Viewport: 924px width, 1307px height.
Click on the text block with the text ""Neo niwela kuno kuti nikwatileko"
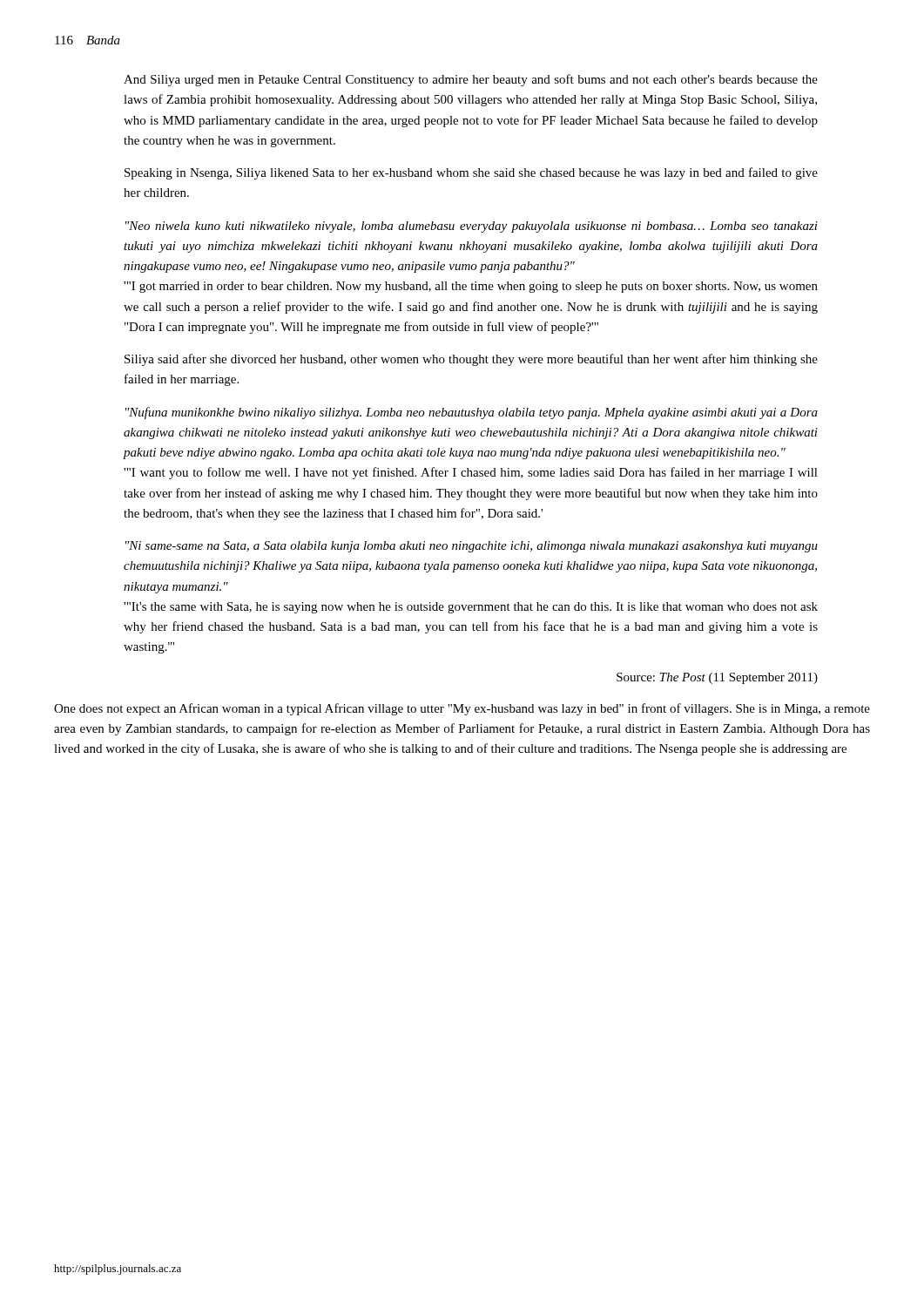pos(471,276)
